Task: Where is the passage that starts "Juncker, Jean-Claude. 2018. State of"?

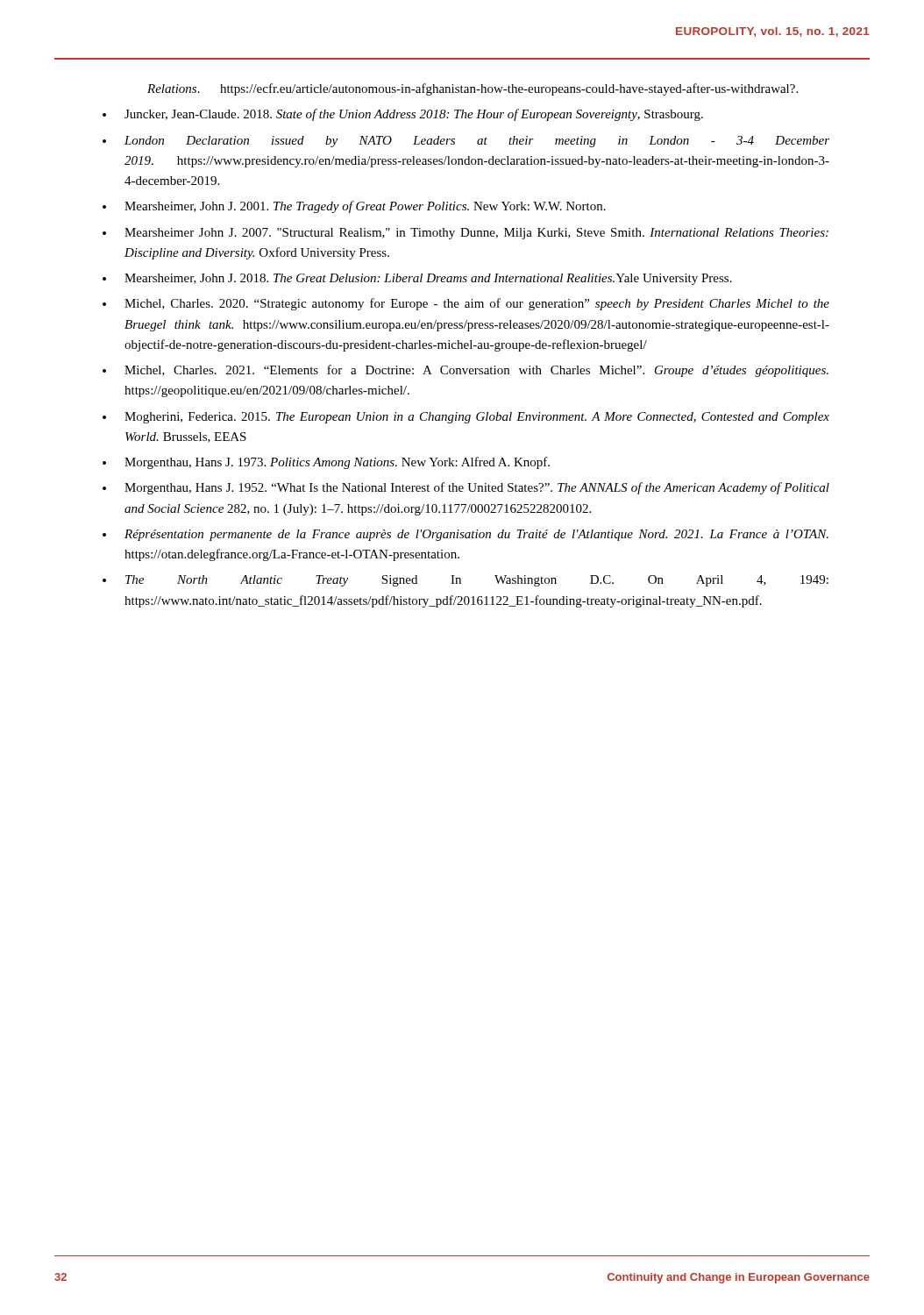Action: pyautogui.click(x=414, y=114)
